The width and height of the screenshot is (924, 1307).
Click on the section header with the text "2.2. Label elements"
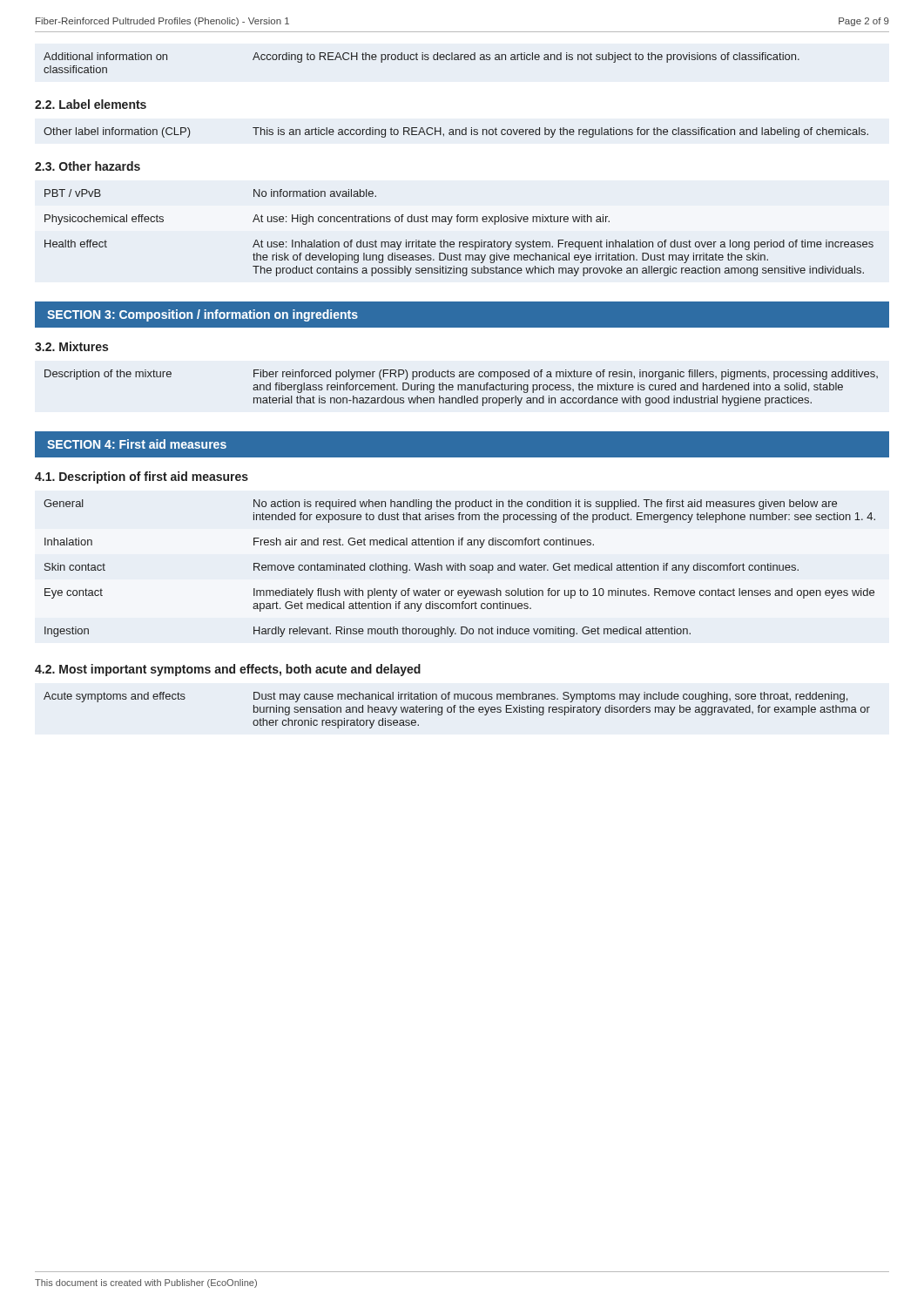coord(91,105)
